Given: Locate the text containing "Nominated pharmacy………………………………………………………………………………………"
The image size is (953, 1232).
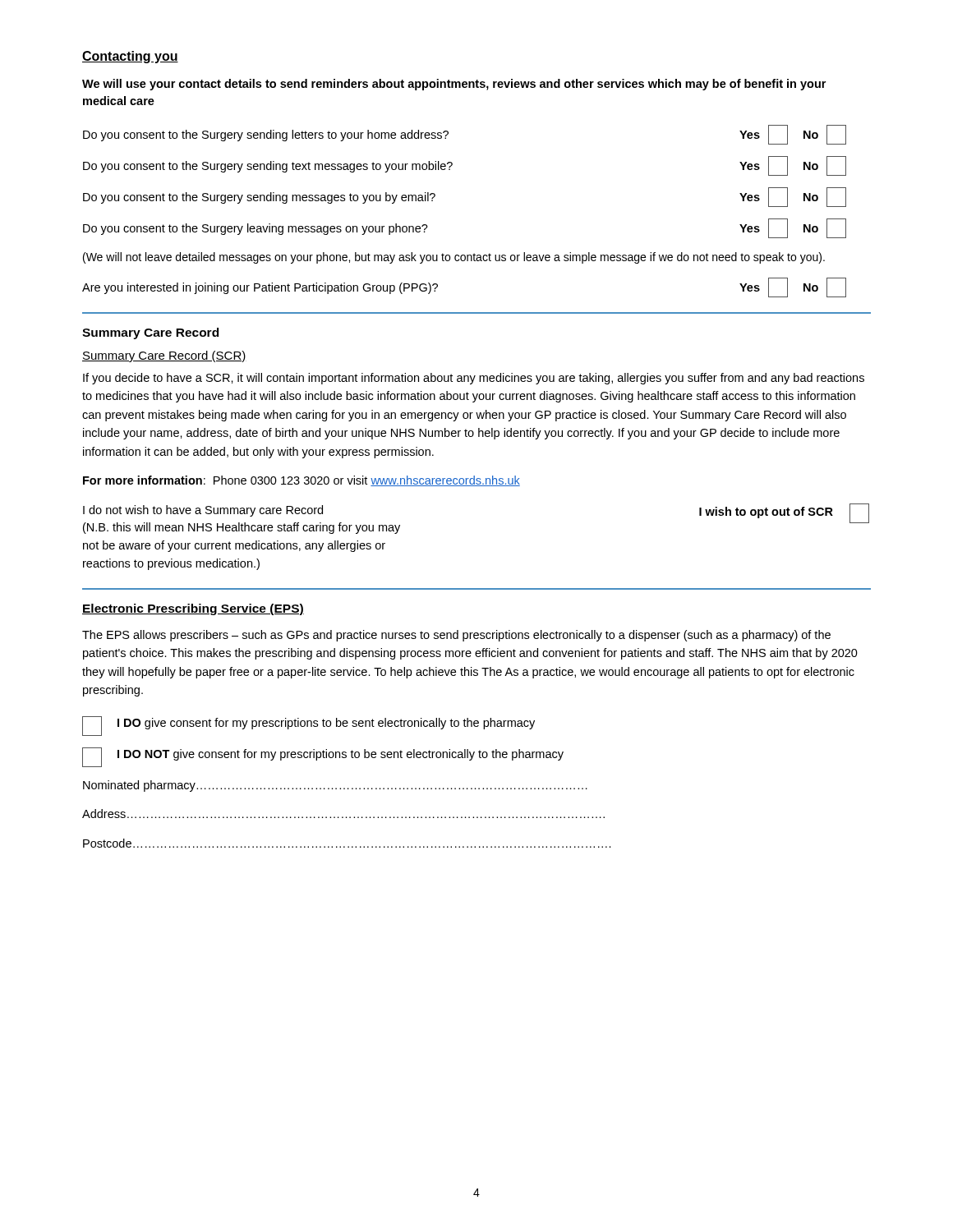Looking at the screenshot, I should coord(335,785).
